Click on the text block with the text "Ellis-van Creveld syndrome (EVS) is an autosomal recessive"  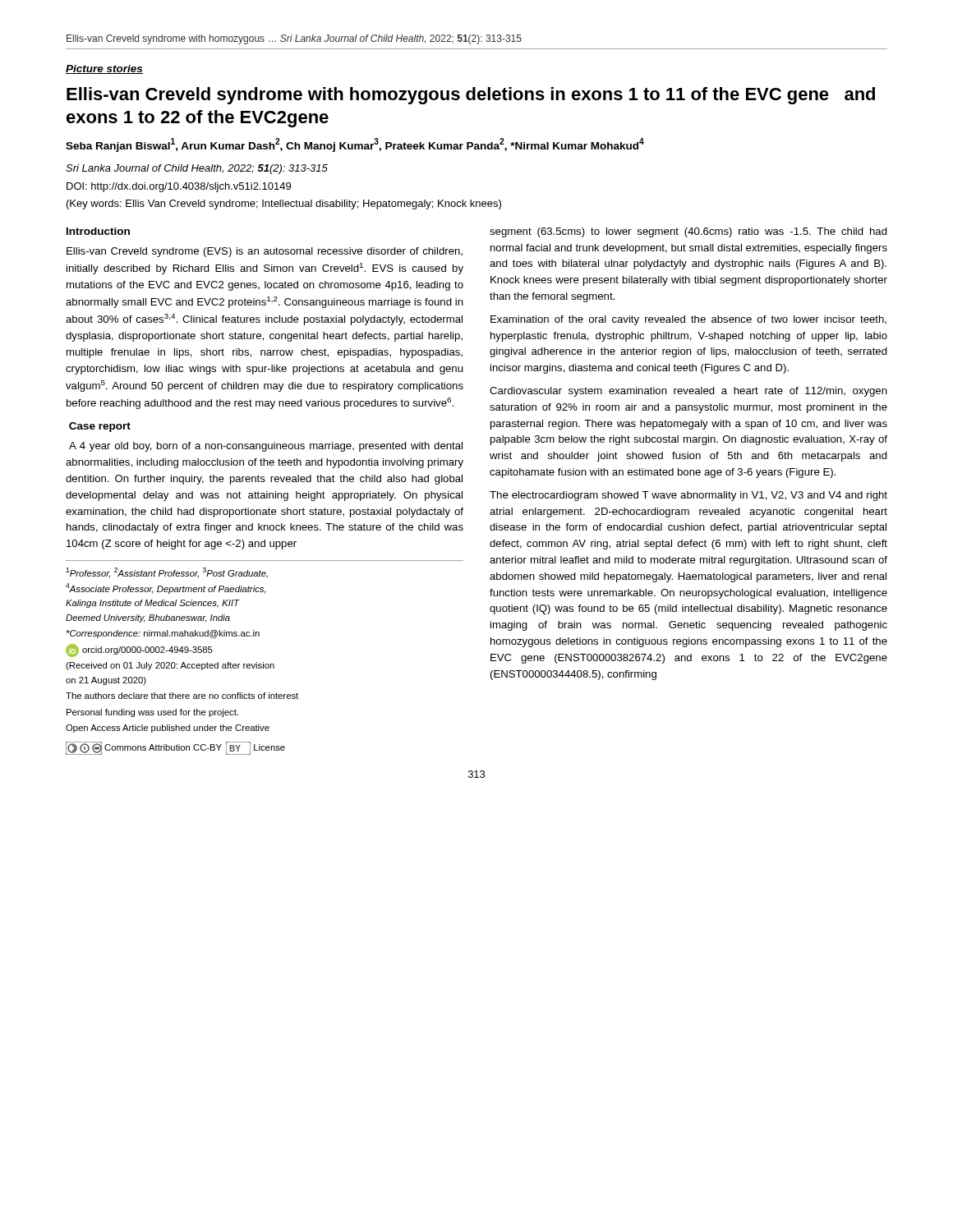(265, 327)
